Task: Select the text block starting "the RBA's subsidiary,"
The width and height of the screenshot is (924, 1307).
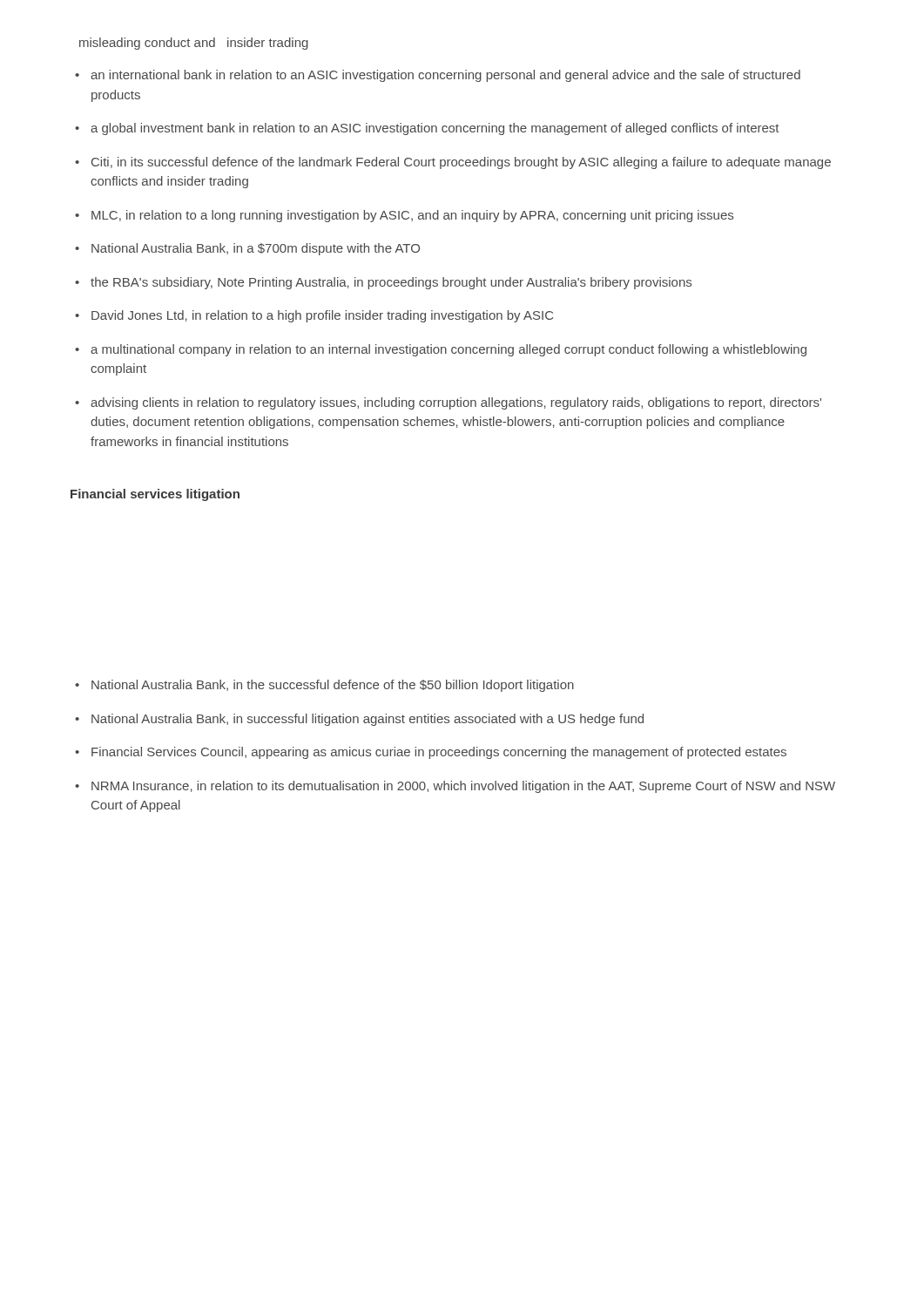Action: pos(391,281)
